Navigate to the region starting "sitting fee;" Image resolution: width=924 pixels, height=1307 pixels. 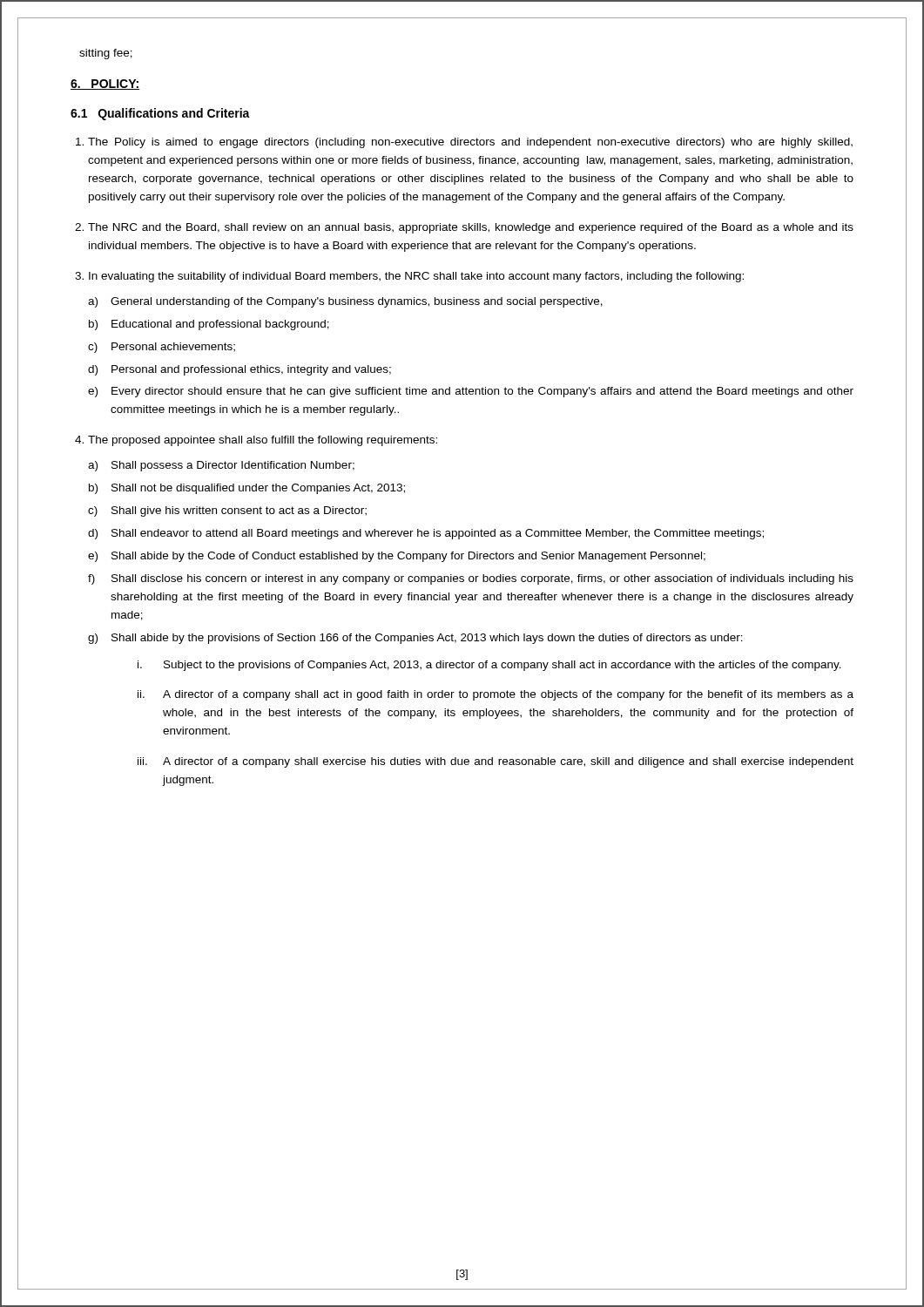(106, 53)
